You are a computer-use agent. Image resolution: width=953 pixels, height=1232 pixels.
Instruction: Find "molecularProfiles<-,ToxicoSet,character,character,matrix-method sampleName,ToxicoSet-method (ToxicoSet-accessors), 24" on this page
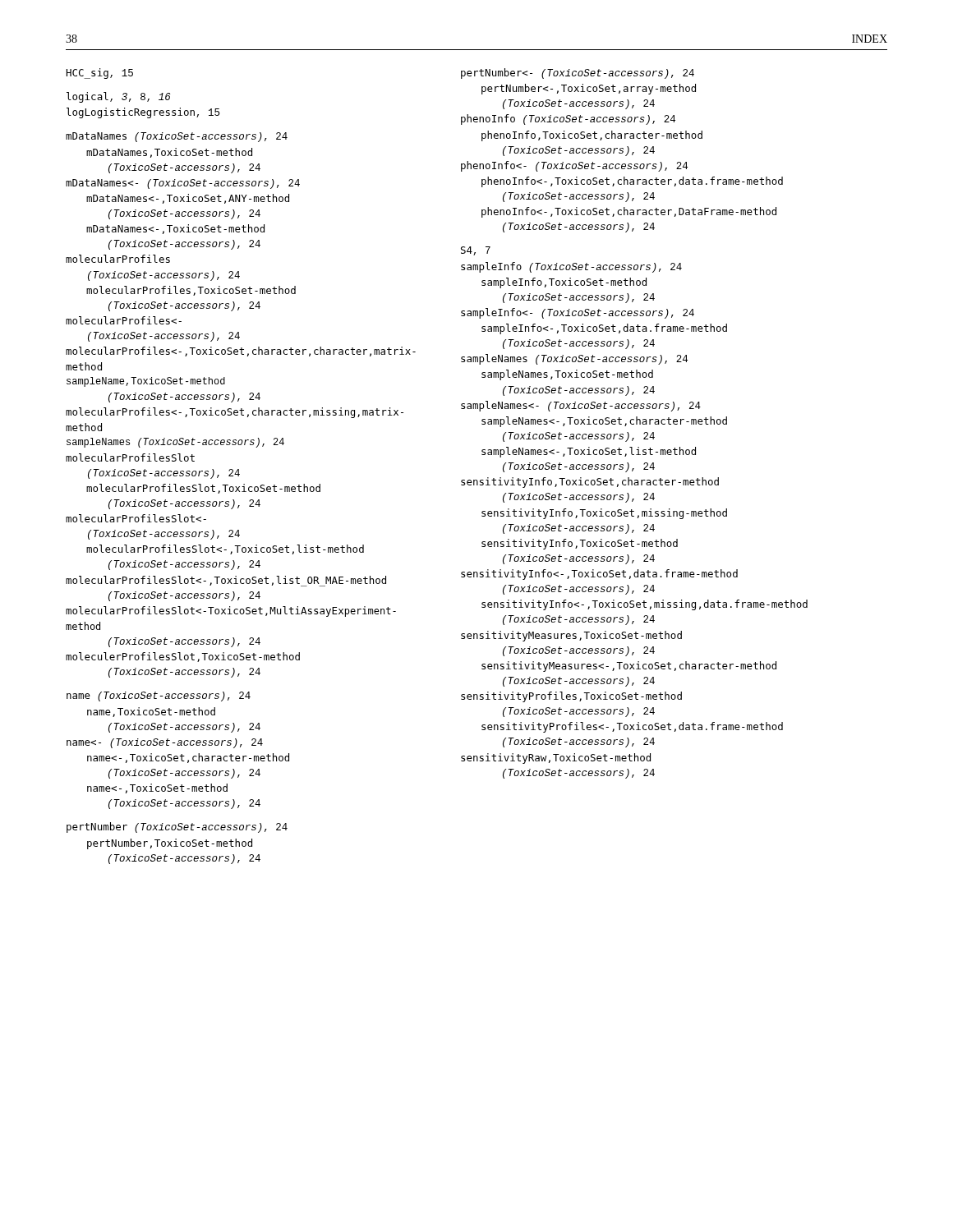241,352
